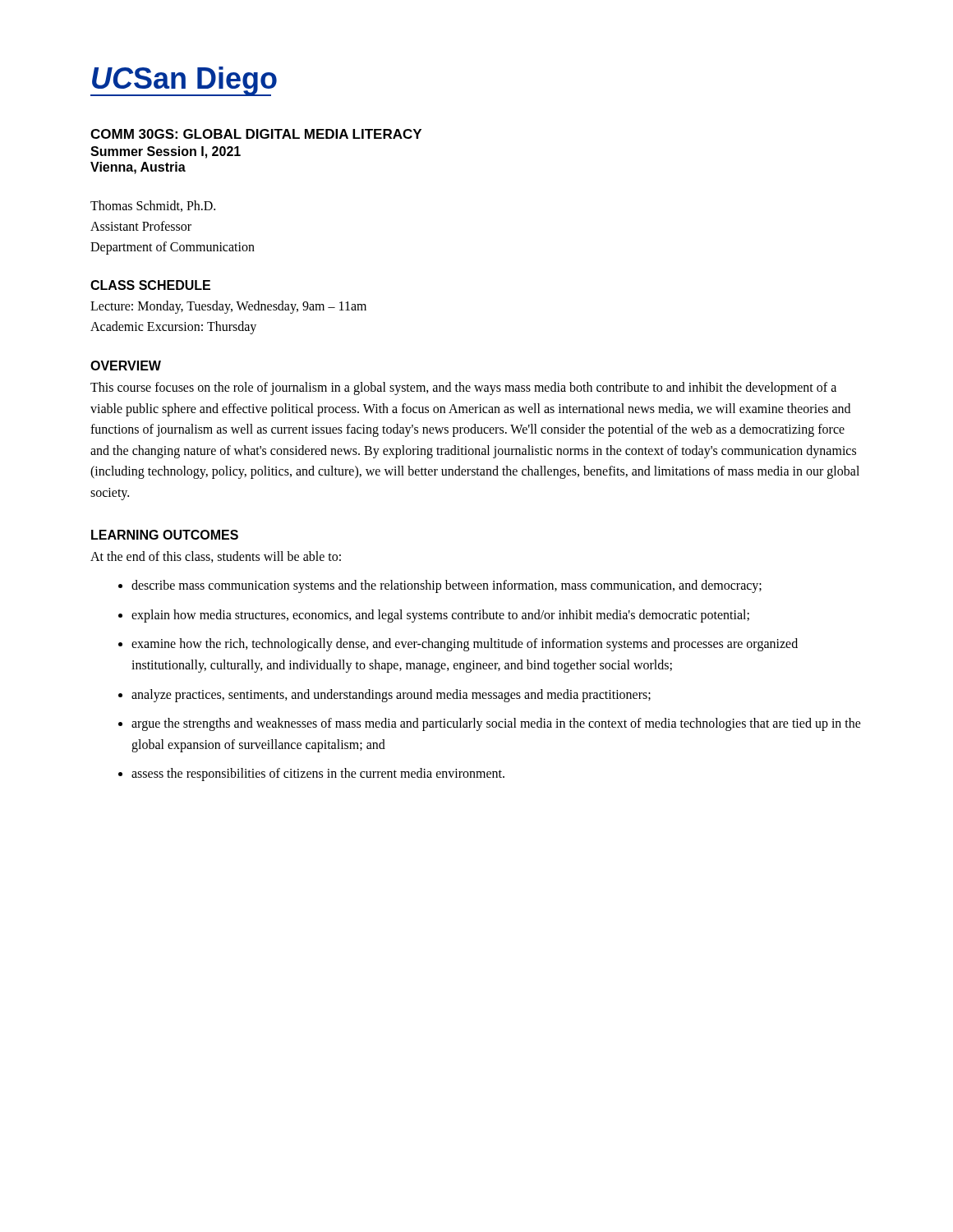The image size is (953, 1232).
Task: Navigate to the passage starting "explain how media"
Action: tap(441, 615)
